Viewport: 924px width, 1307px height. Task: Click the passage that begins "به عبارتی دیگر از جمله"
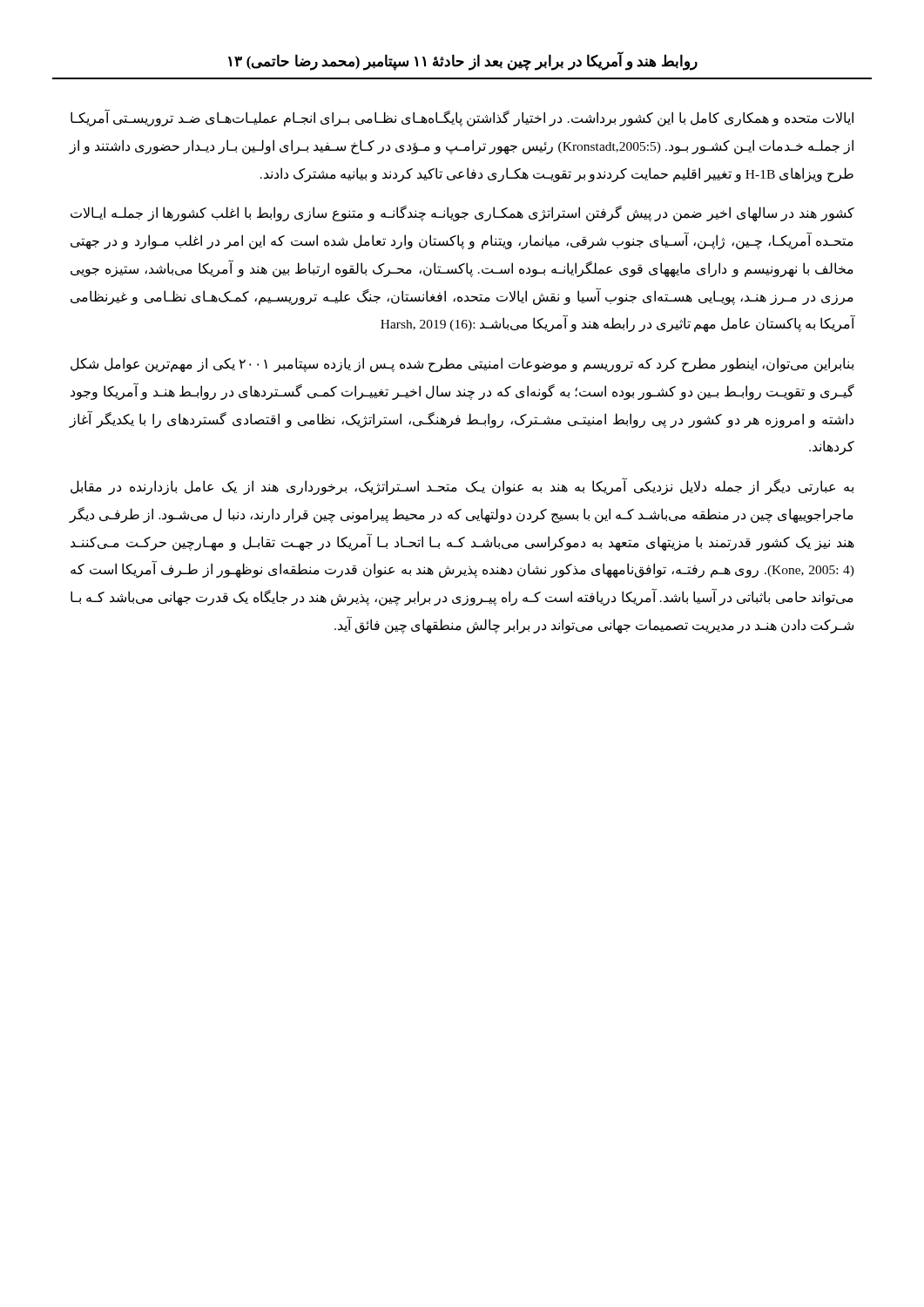(x=462, y=556)
